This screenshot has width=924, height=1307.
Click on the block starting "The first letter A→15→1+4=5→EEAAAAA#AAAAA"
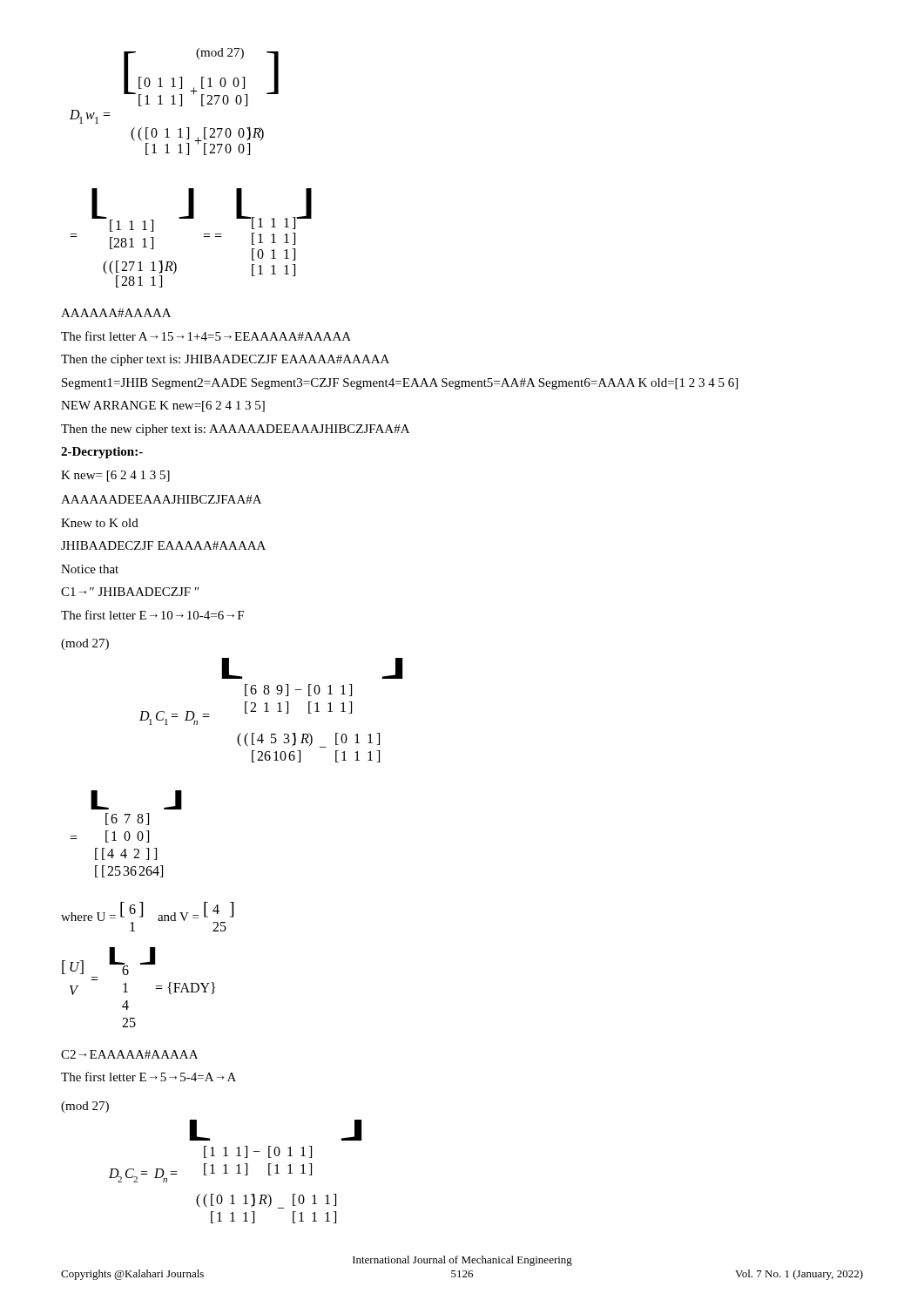(206, 336)
